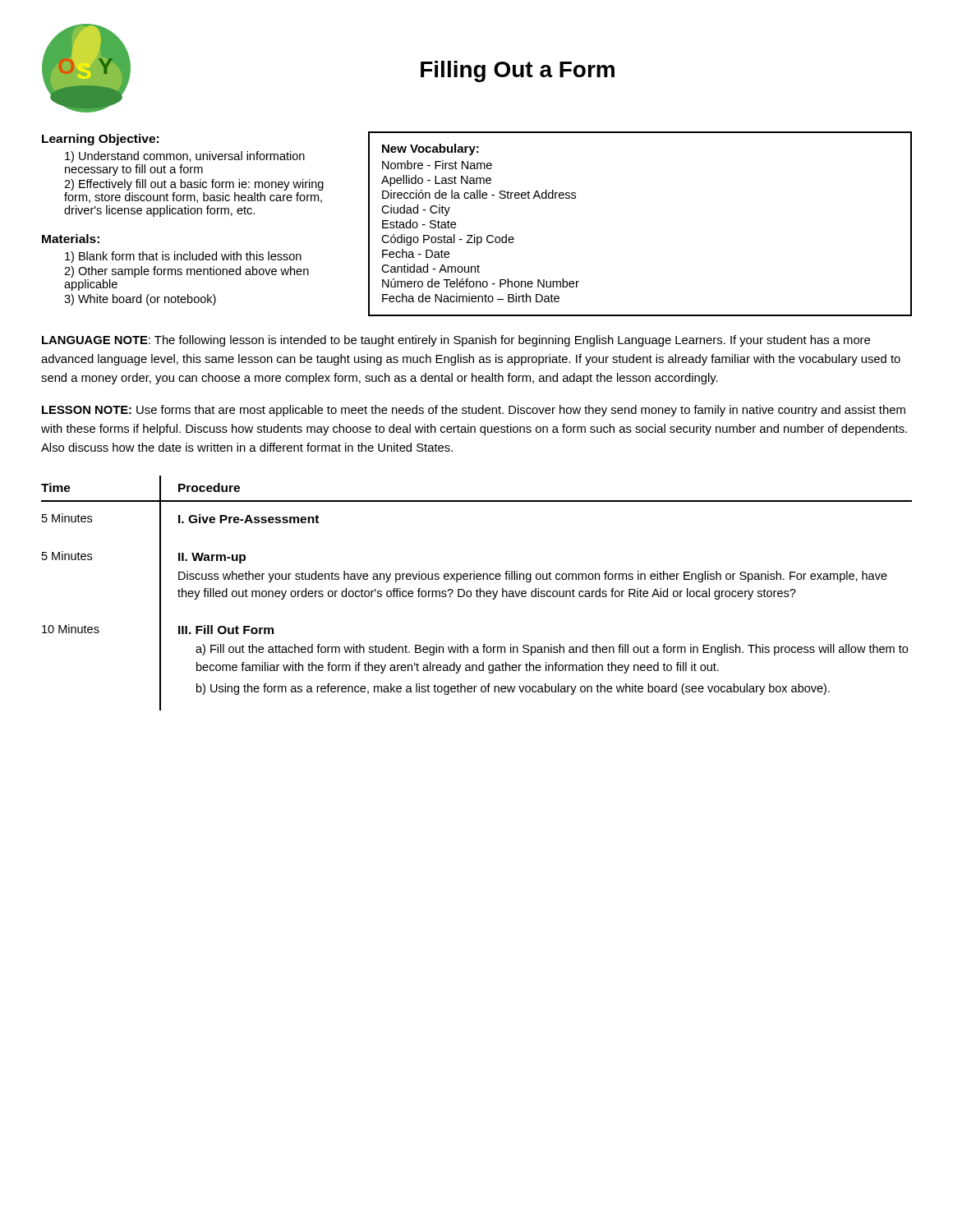This screenshot has width=953, height=1232.
Task: Find the section header with the text "Learning Objective:"
Action: coord(100,138)
